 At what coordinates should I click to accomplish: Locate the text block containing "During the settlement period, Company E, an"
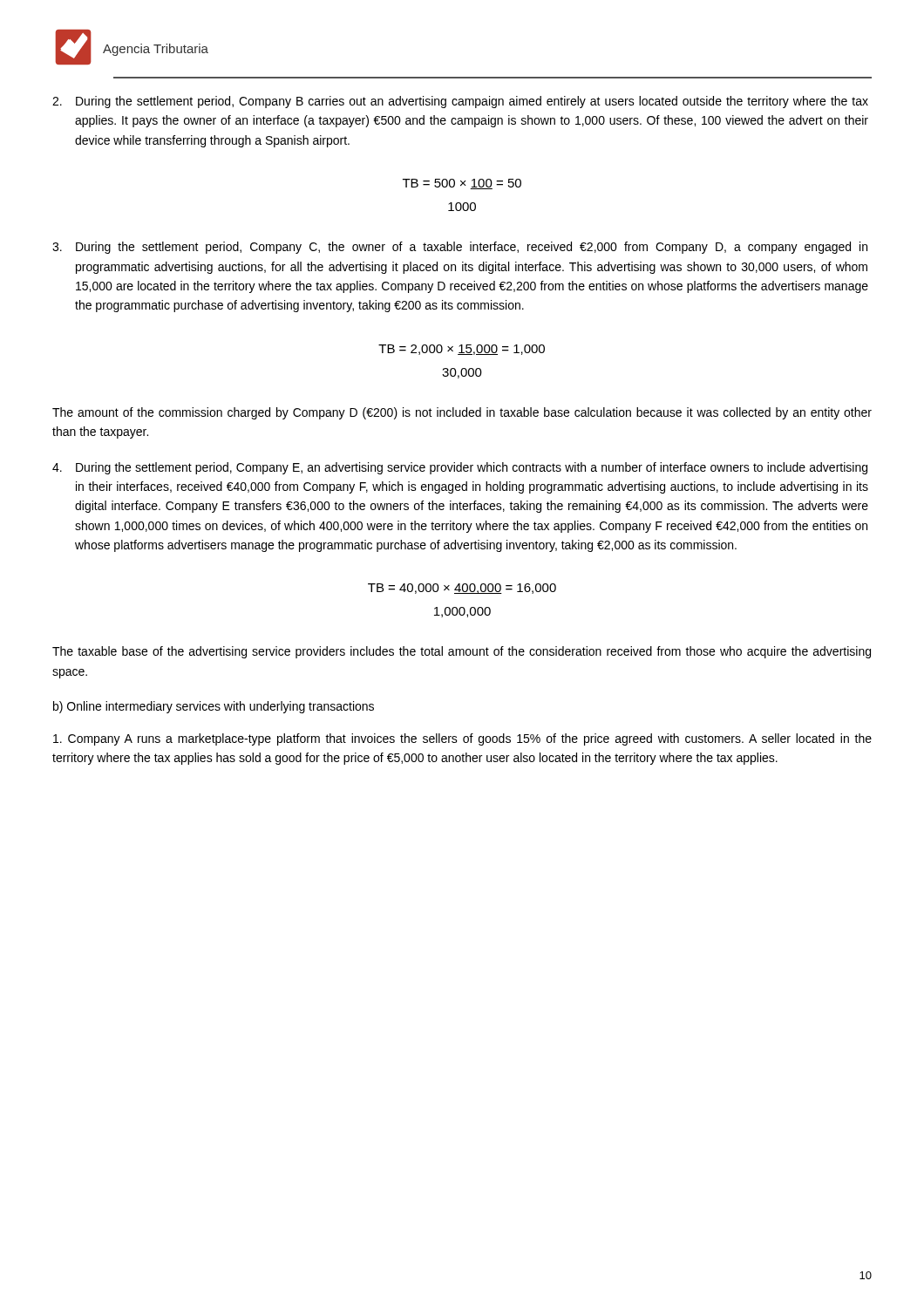tap(460, 506)
